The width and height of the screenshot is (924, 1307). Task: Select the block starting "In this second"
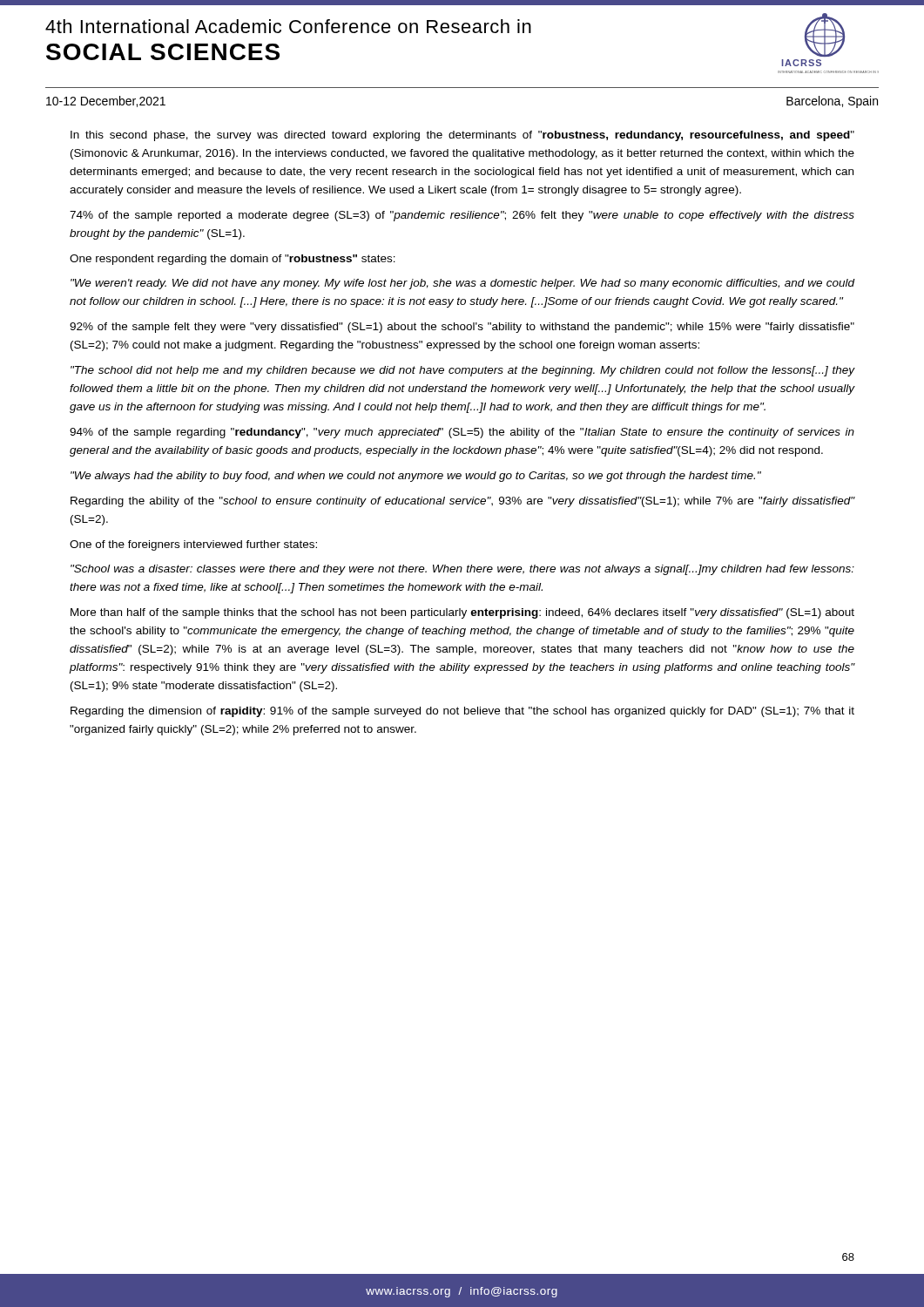click(x=462, y=163)
